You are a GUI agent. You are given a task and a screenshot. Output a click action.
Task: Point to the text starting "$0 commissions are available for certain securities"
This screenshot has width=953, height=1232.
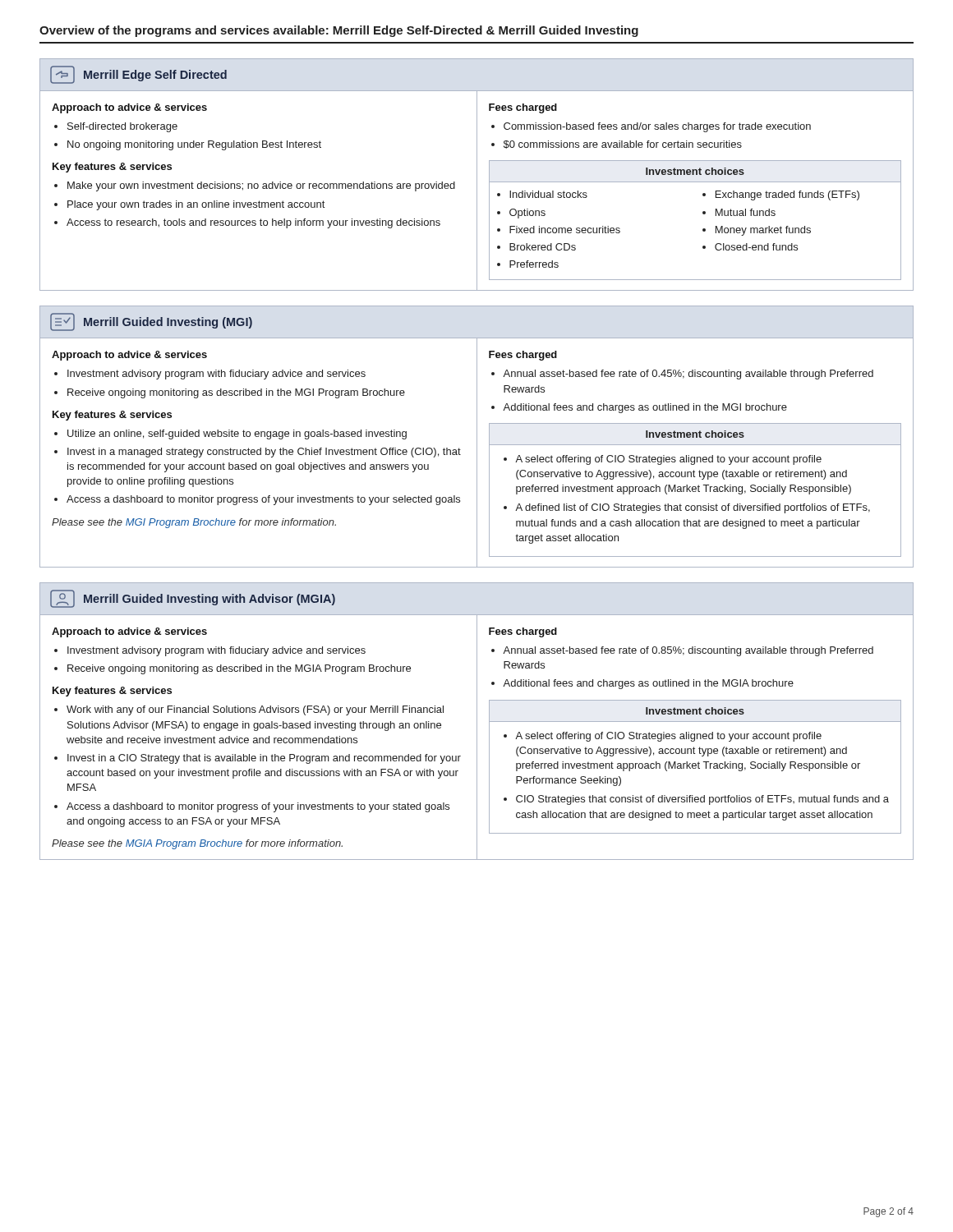click(x=622, y=144)
